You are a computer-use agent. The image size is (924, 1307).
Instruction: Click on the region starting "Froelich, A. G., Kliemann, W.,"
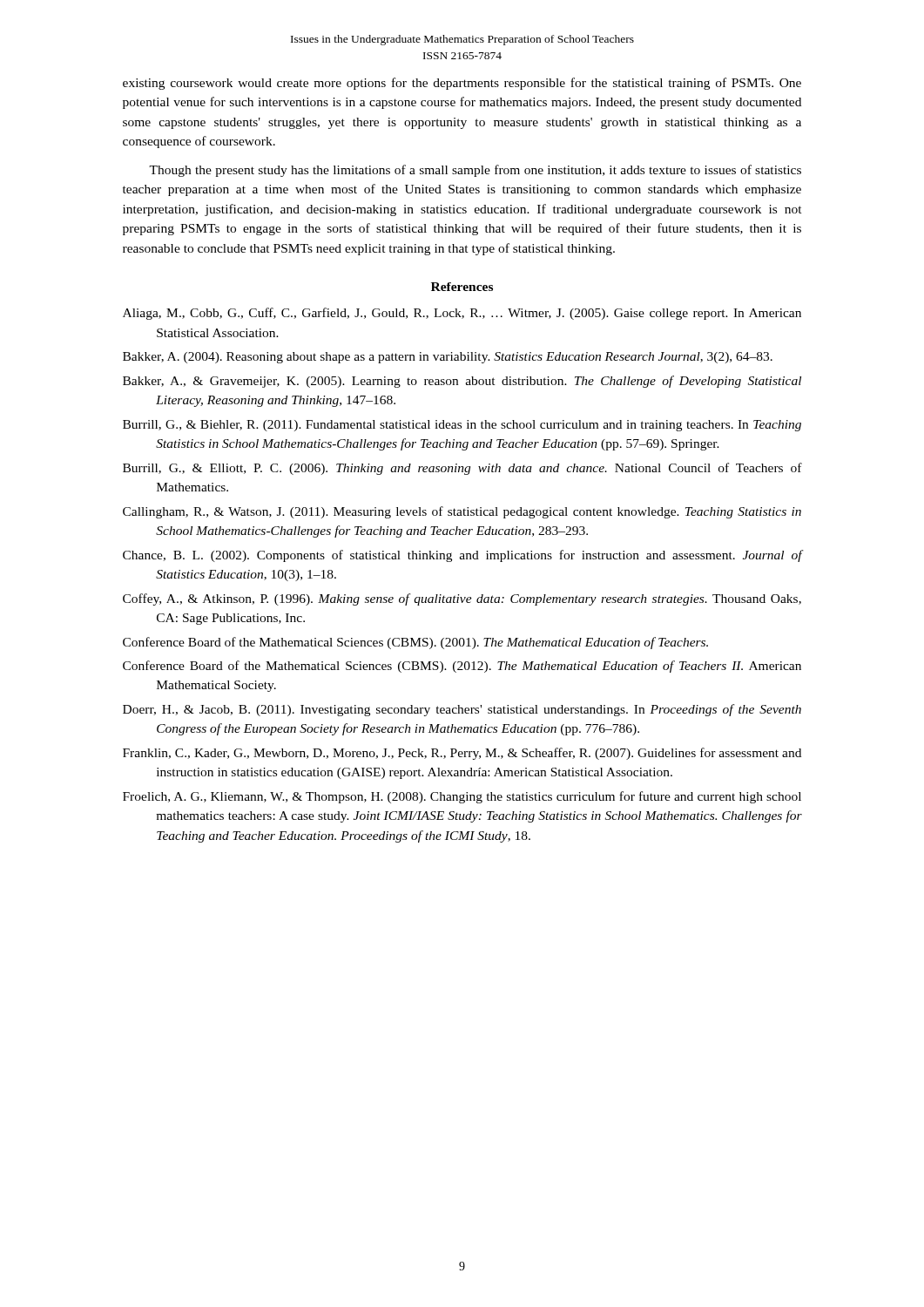pos(462,815)
